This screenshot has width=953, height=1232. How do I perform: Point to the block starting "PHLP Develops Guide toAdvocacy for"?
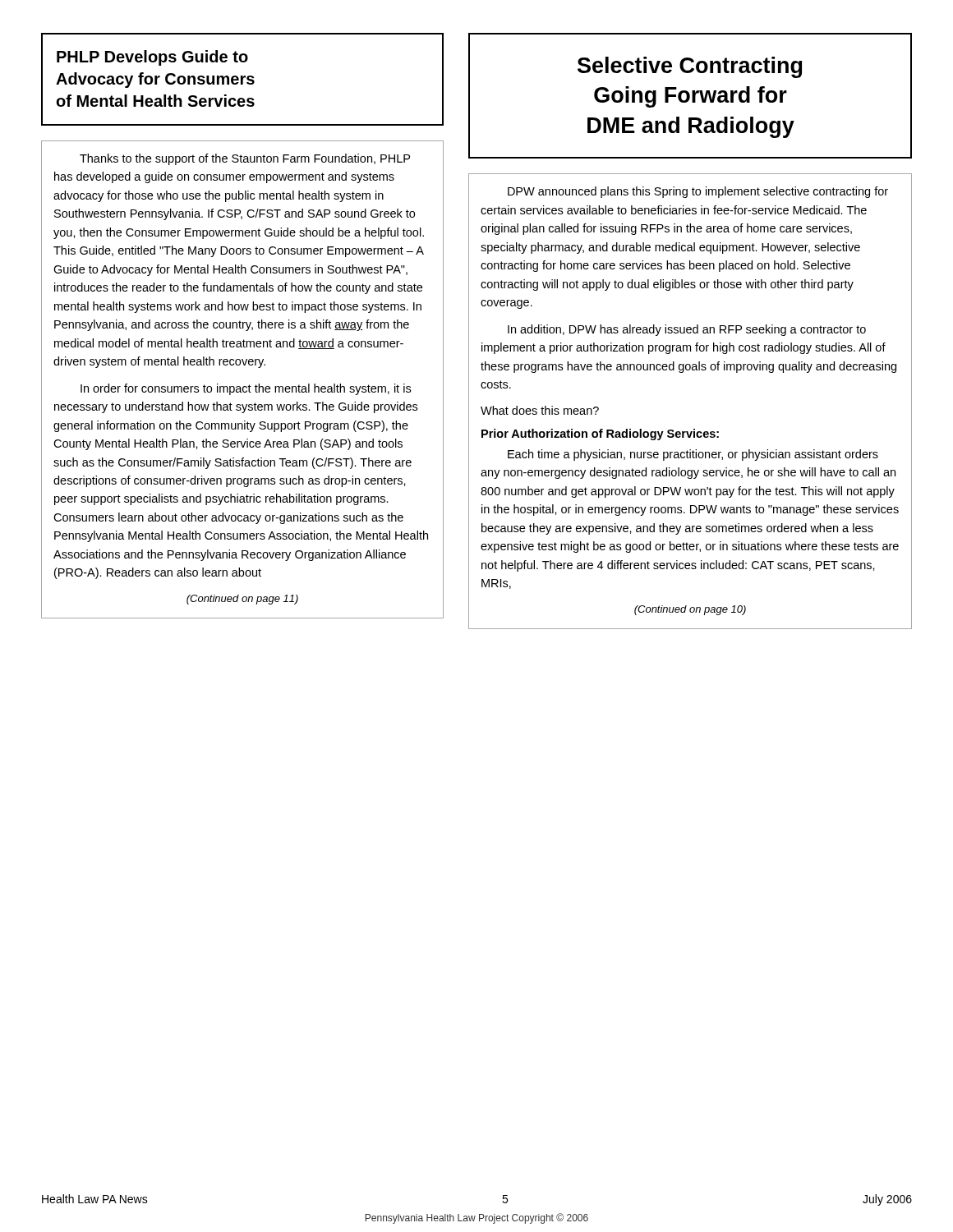pos(242,79)
